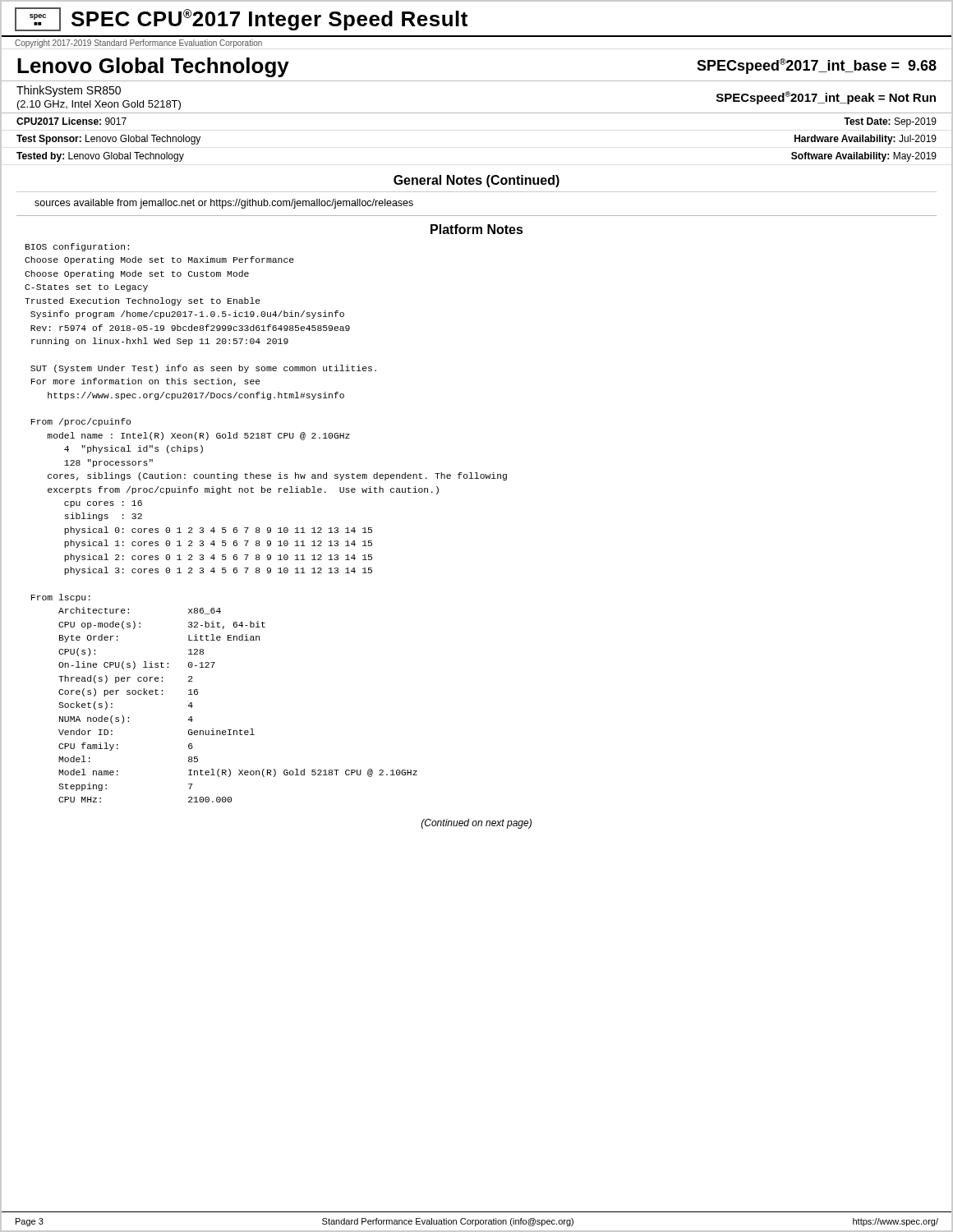Click on the text block starting "sources available from jemalloc.net or"
The image size is (953, 1232).
[224, 203]
